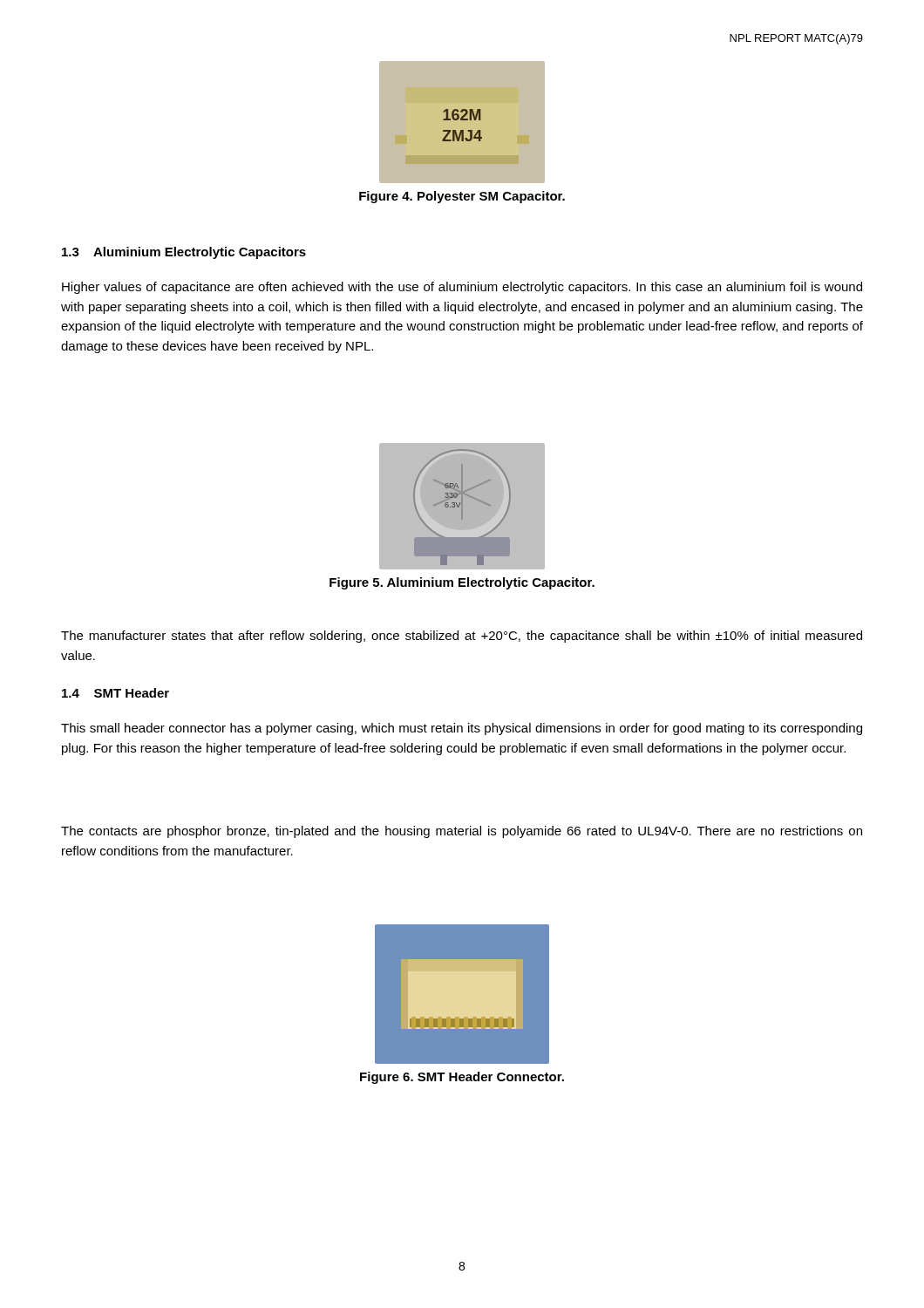Navigate to the block starting "Figure 4. Polyester SM"

pos(462,196)
